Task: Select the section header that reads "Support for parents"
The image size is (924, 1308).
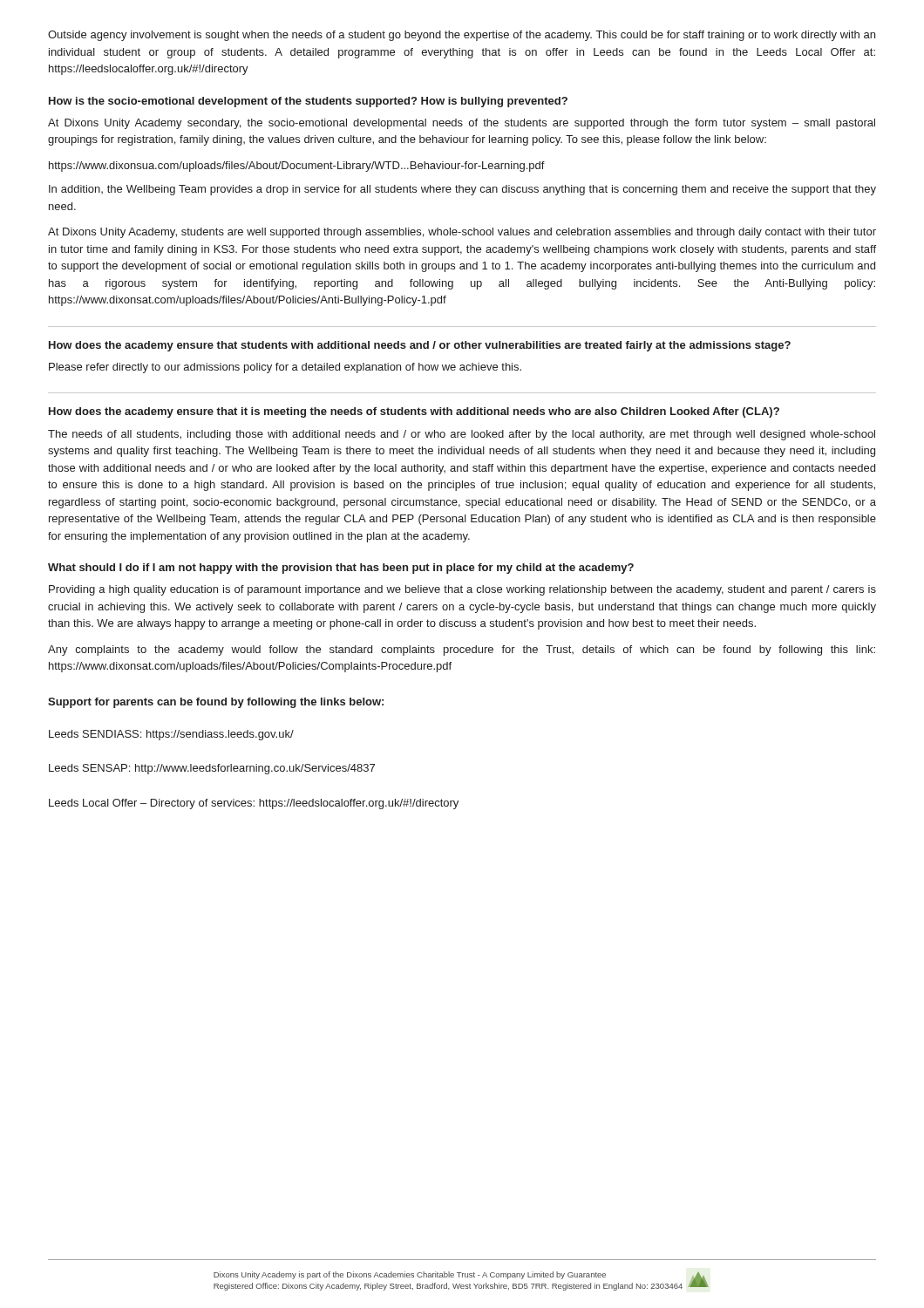Action: (x=216, y=701)
